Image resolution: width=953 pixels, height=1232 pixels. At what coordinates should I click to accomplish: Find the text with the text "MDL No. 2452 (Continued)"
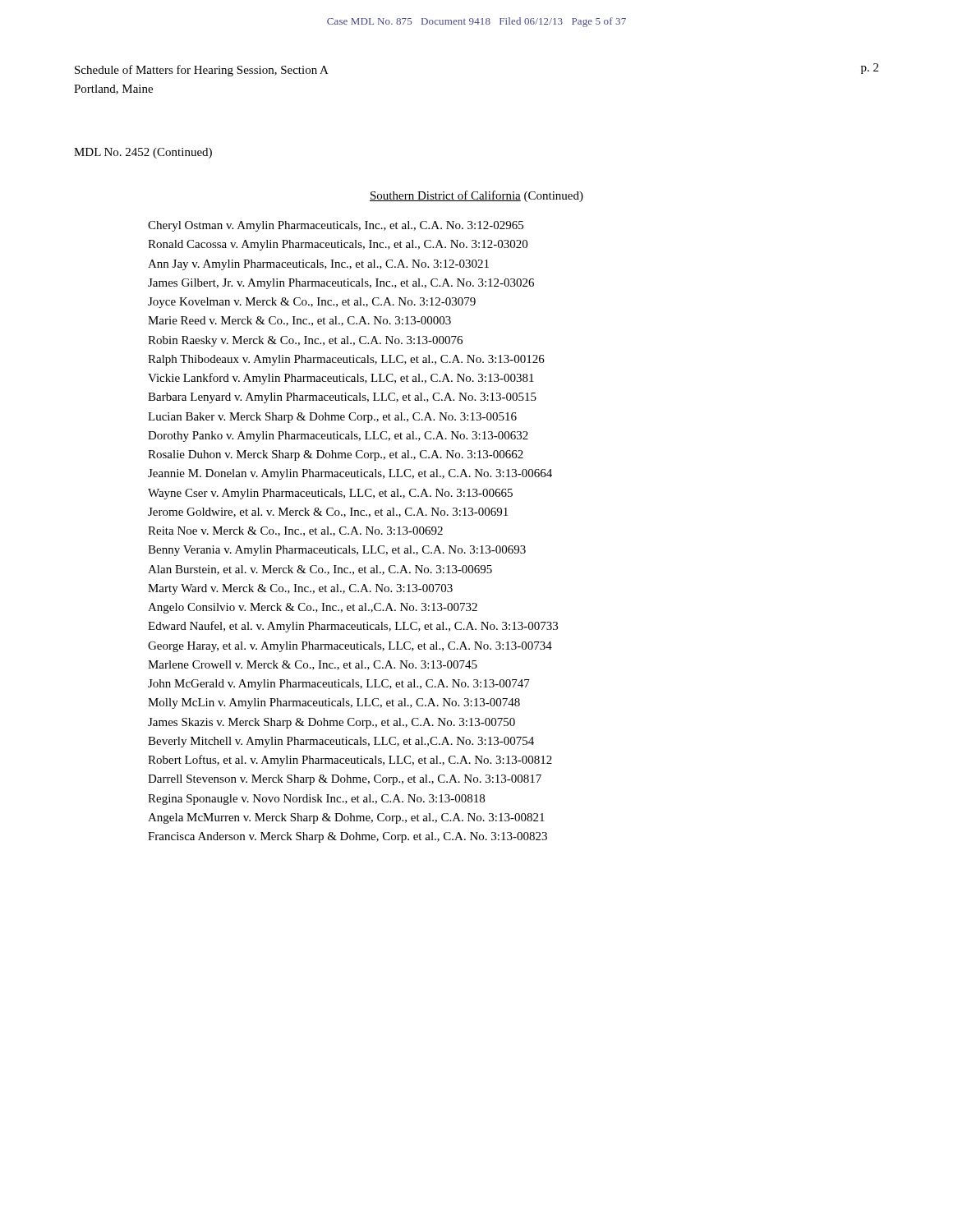coord(143,152)
